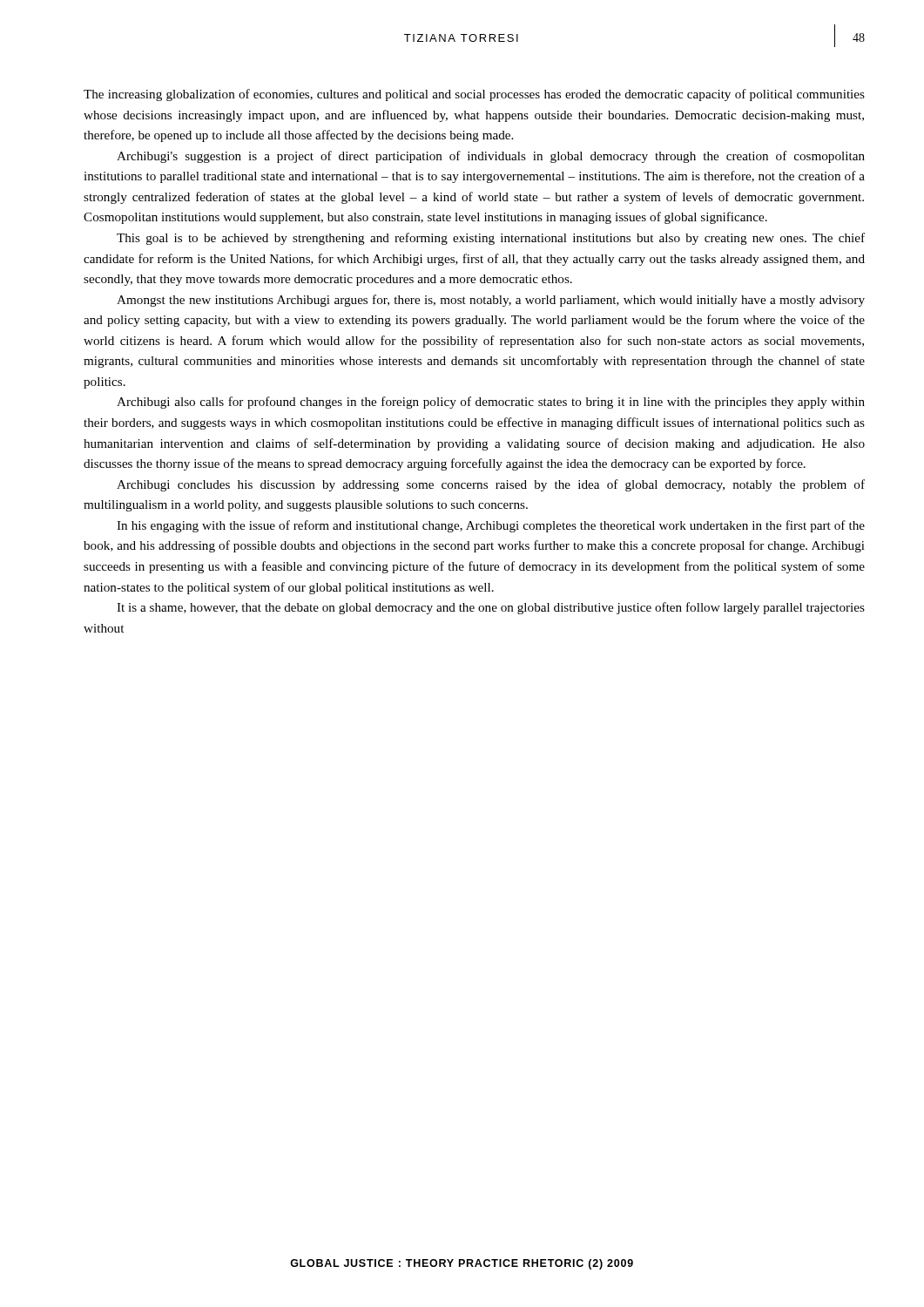Locate the block starting "The increasing globalization of"

474,361
